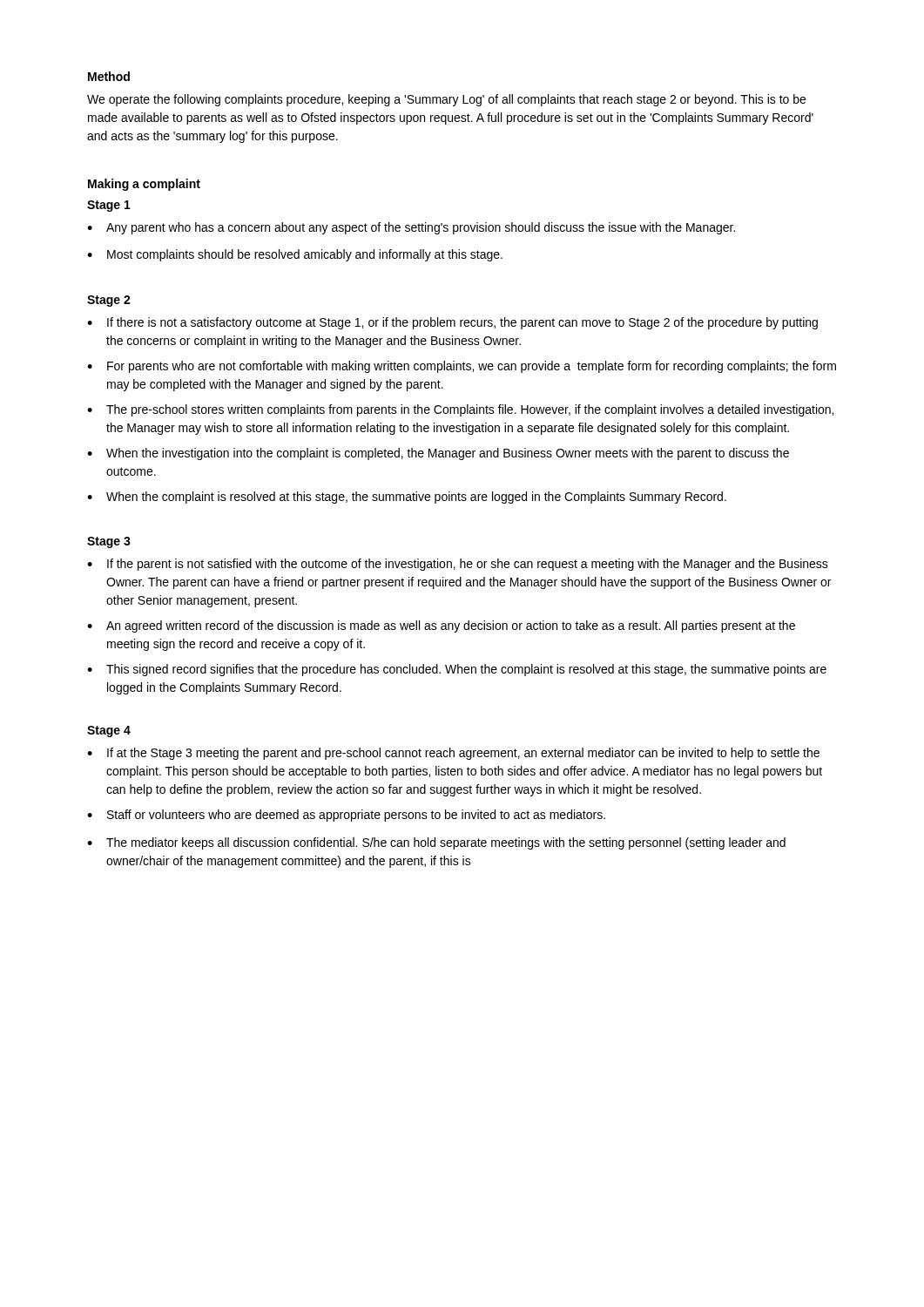Viewport: 924px width, 1307px height.
Task: Point to the block starting "• Staff or volunteers who are deemed as"
Action: pyautogui.click(x=462, y=816)
